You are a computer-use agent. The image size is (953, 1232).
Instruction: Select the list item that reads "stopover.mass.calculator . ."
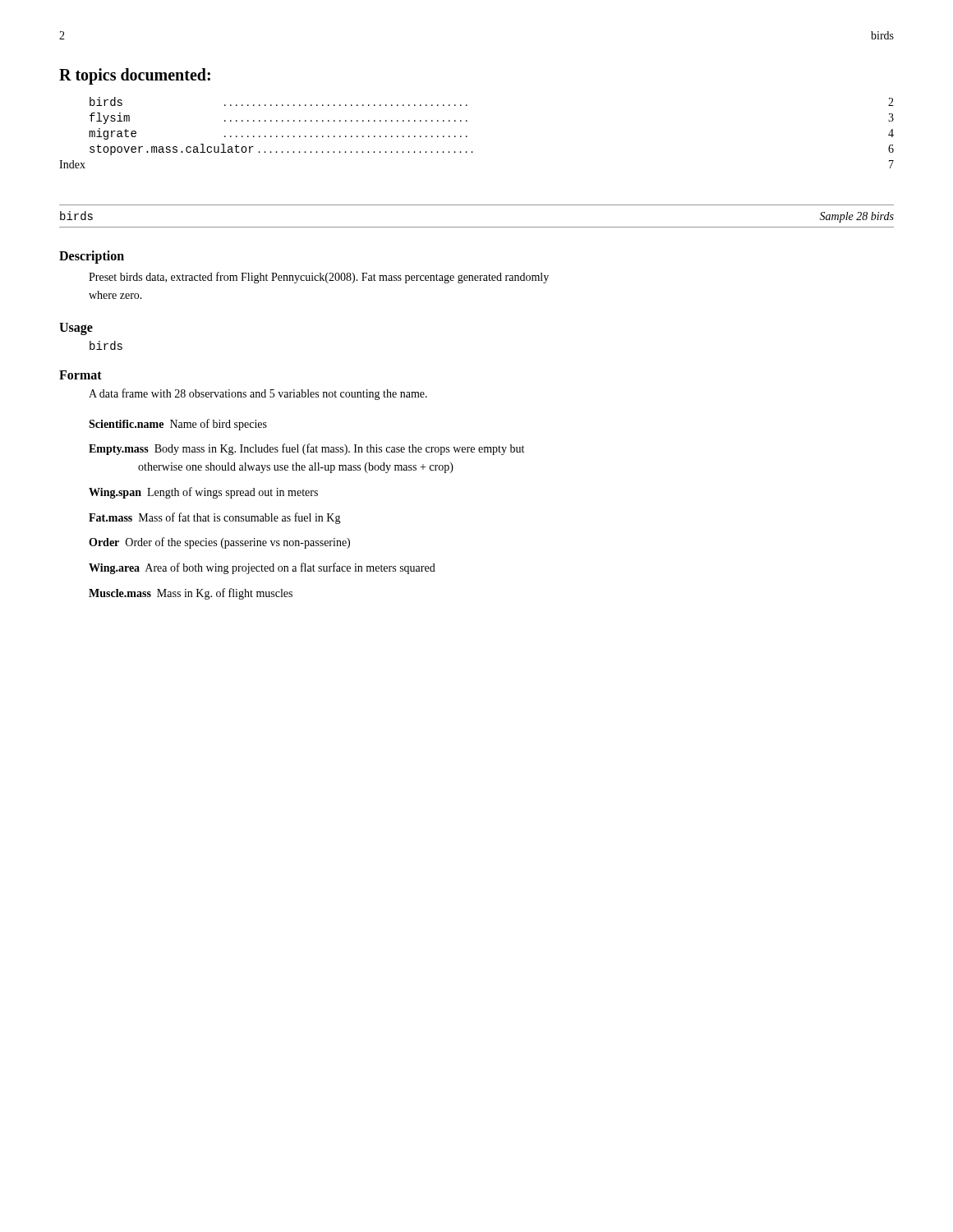coord(168,149)
